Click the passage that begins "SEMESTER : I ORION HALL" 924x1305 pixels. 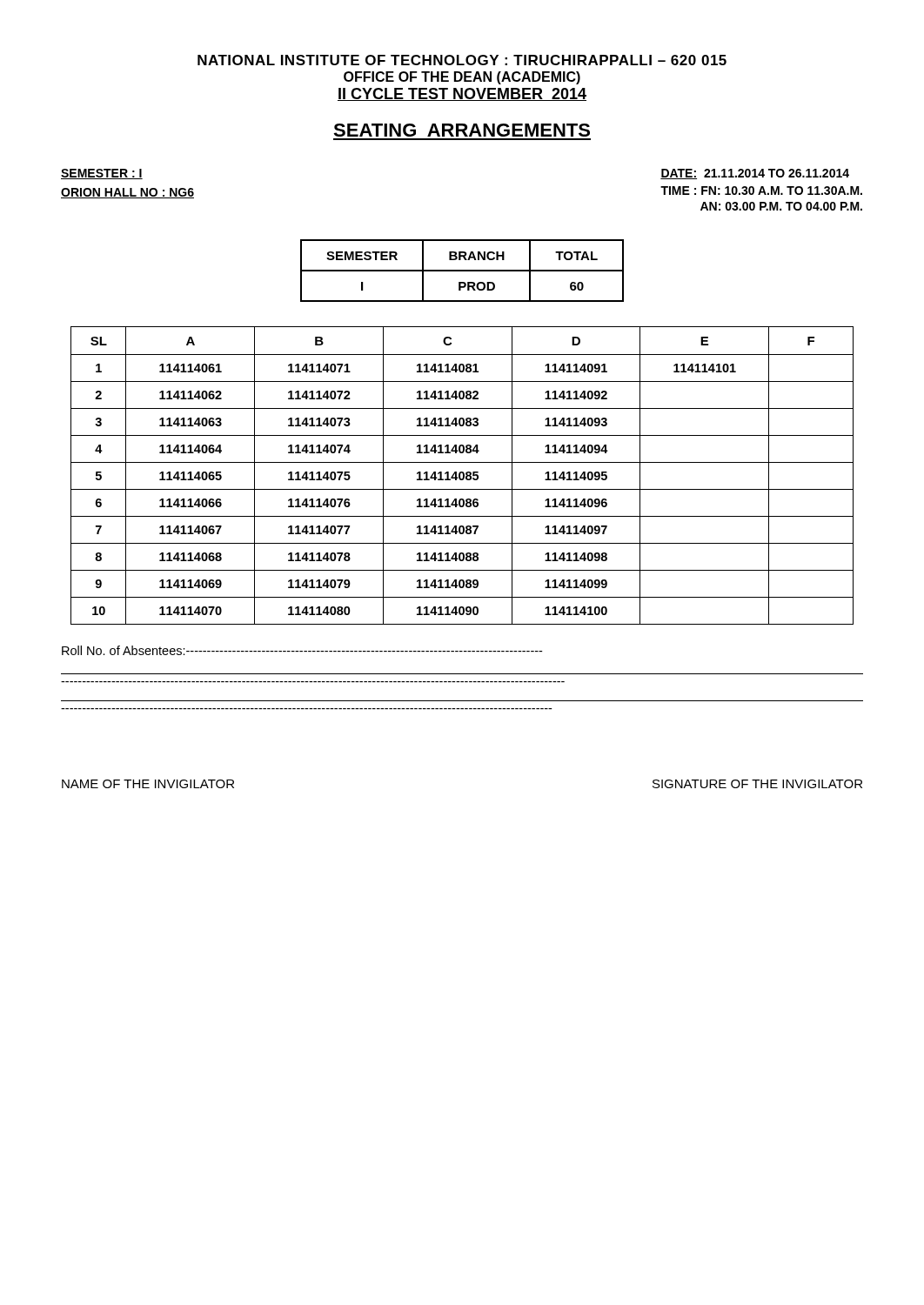point(101,174)
